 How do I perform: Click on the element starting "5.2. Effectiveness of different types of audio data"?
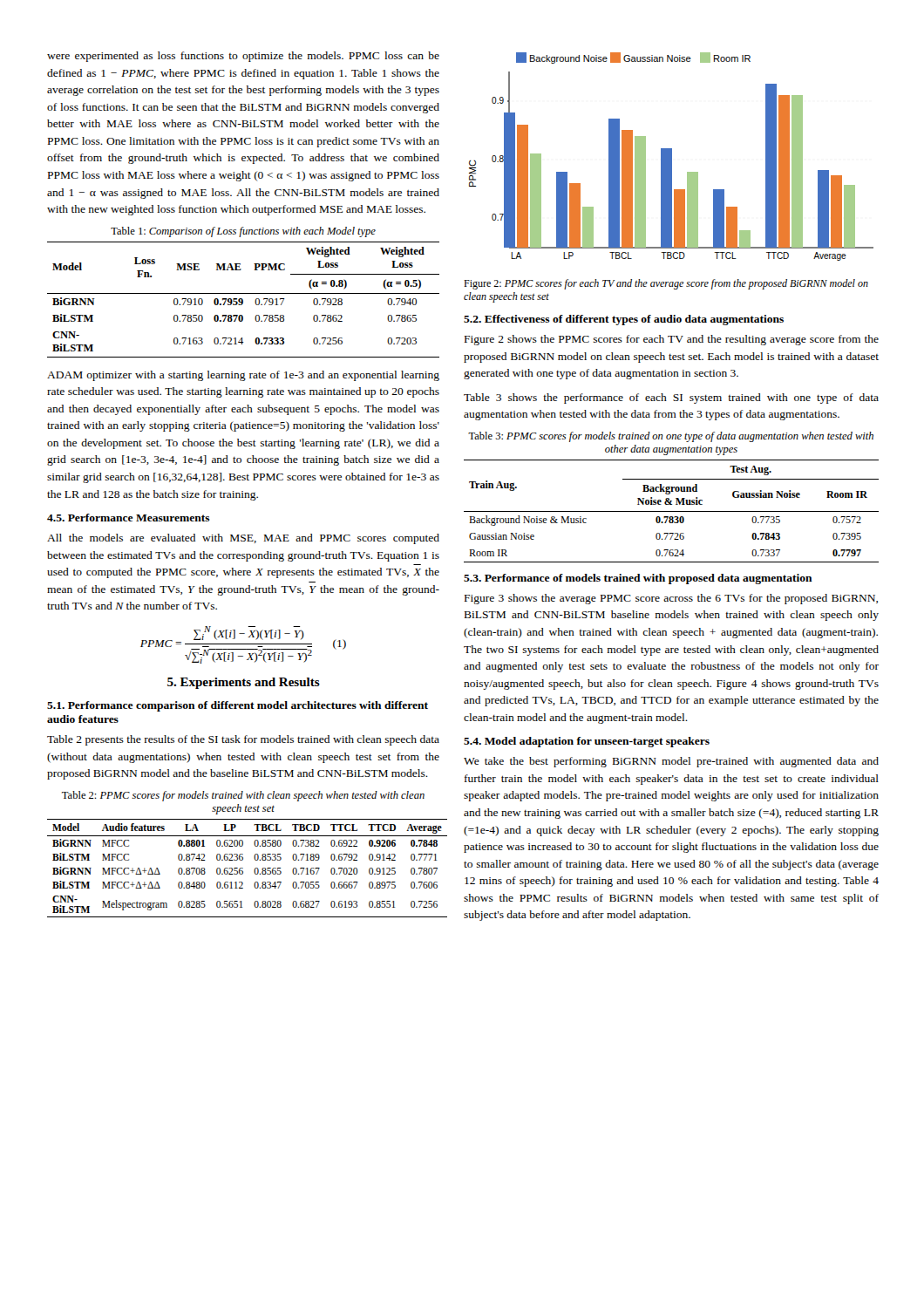click(624, 319)
